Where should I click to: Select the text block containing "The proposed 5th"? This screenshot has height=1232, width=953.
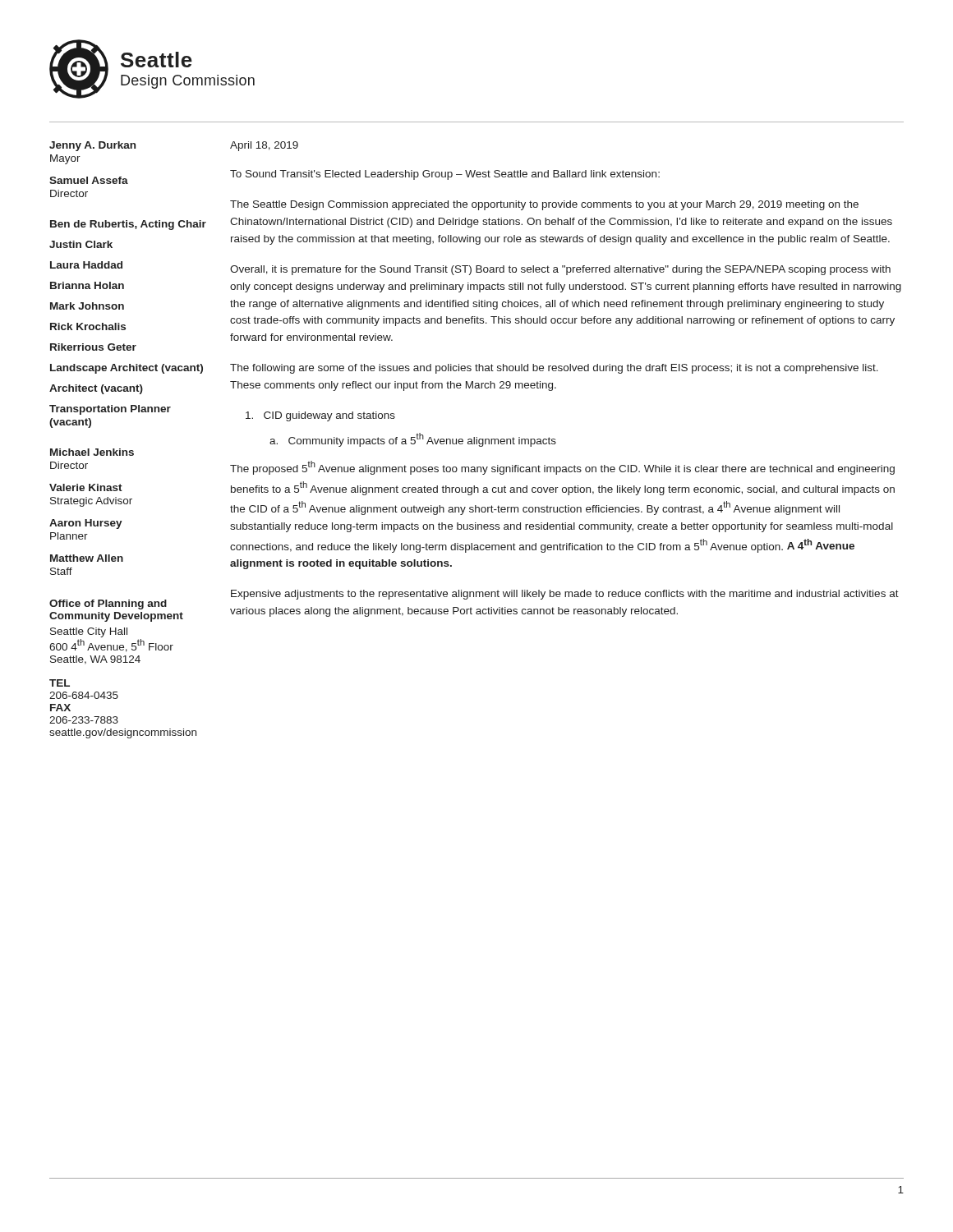point(563,514)
